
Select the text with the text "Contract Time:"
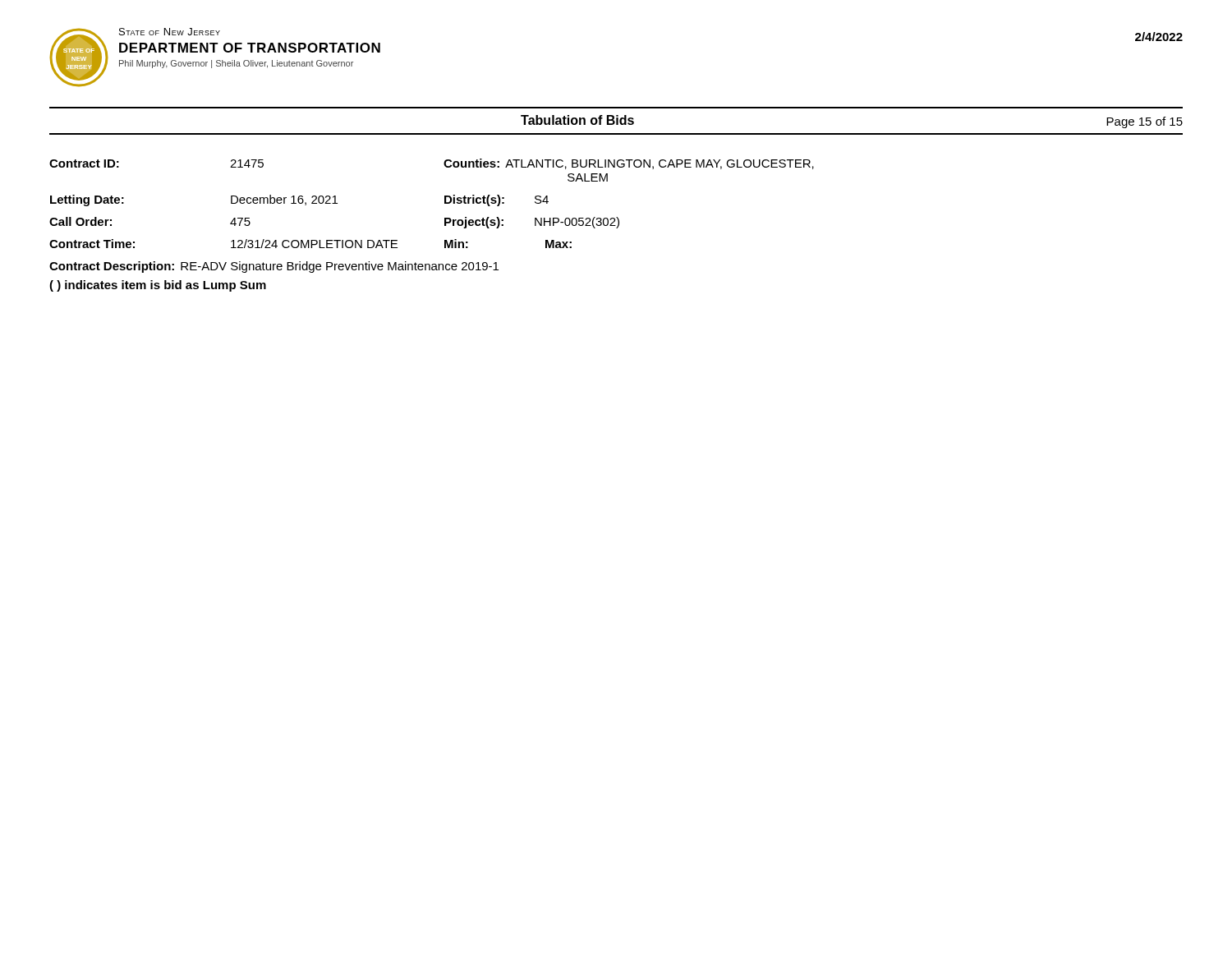(x=93, y=244)
